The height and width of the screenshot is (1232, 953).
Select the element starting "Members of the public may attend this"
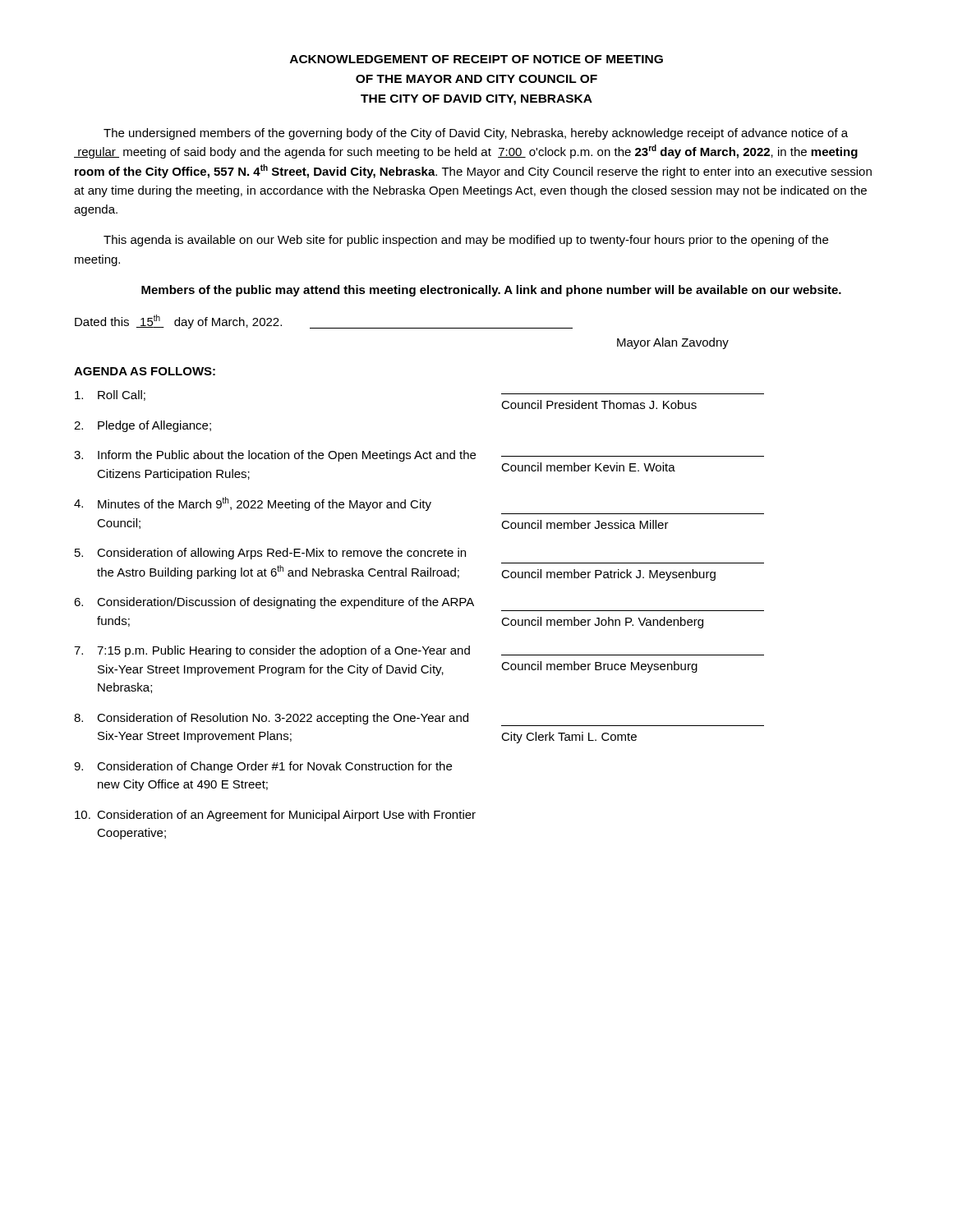coord(491,289)
